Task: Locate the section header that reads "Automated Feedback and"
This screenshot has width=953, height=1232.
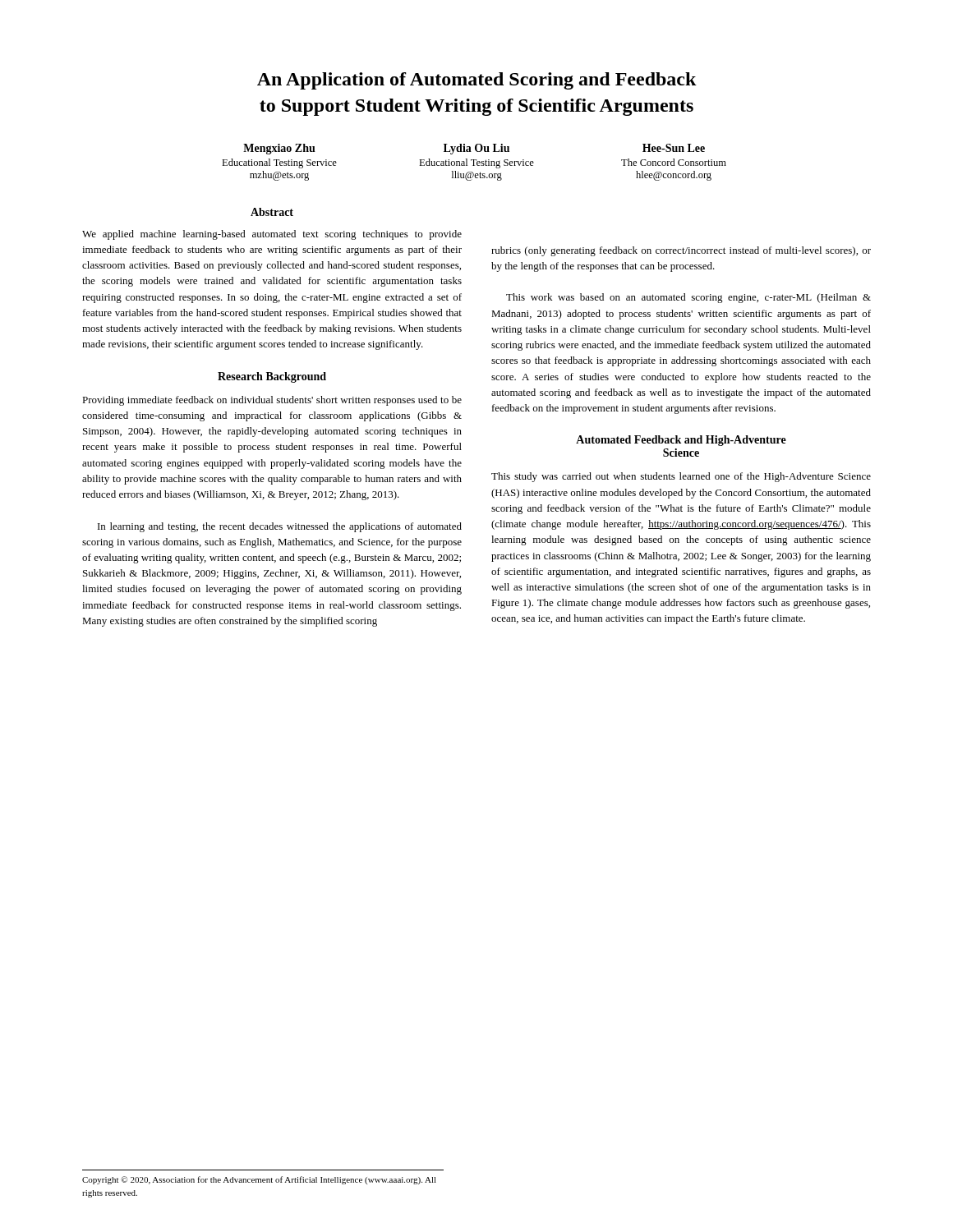Action: (681, 447)
